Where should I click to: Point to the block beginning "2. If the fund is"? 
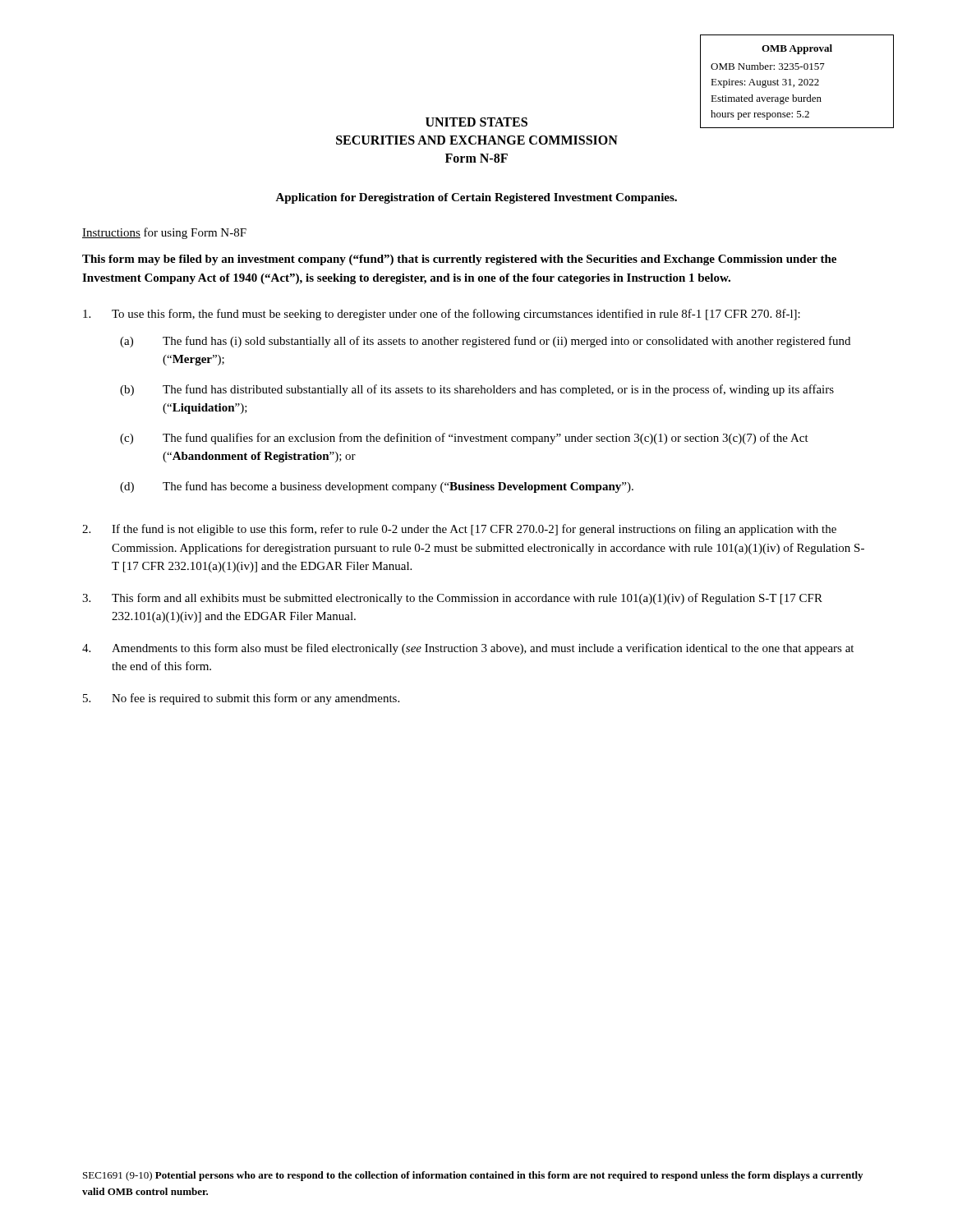(476, 548)
